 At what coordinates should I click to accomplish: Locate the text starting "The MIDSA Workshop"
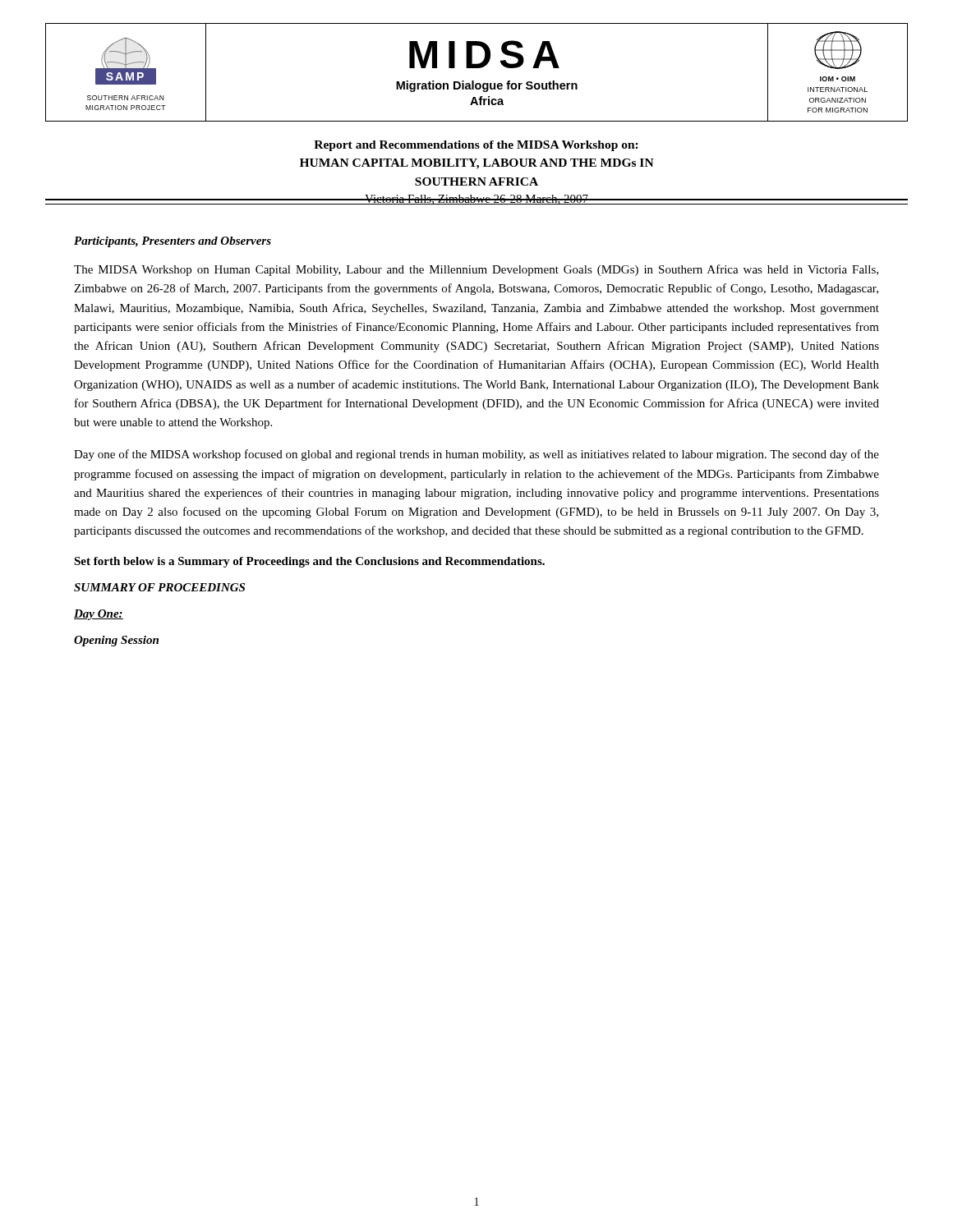[x=476, y=346]
